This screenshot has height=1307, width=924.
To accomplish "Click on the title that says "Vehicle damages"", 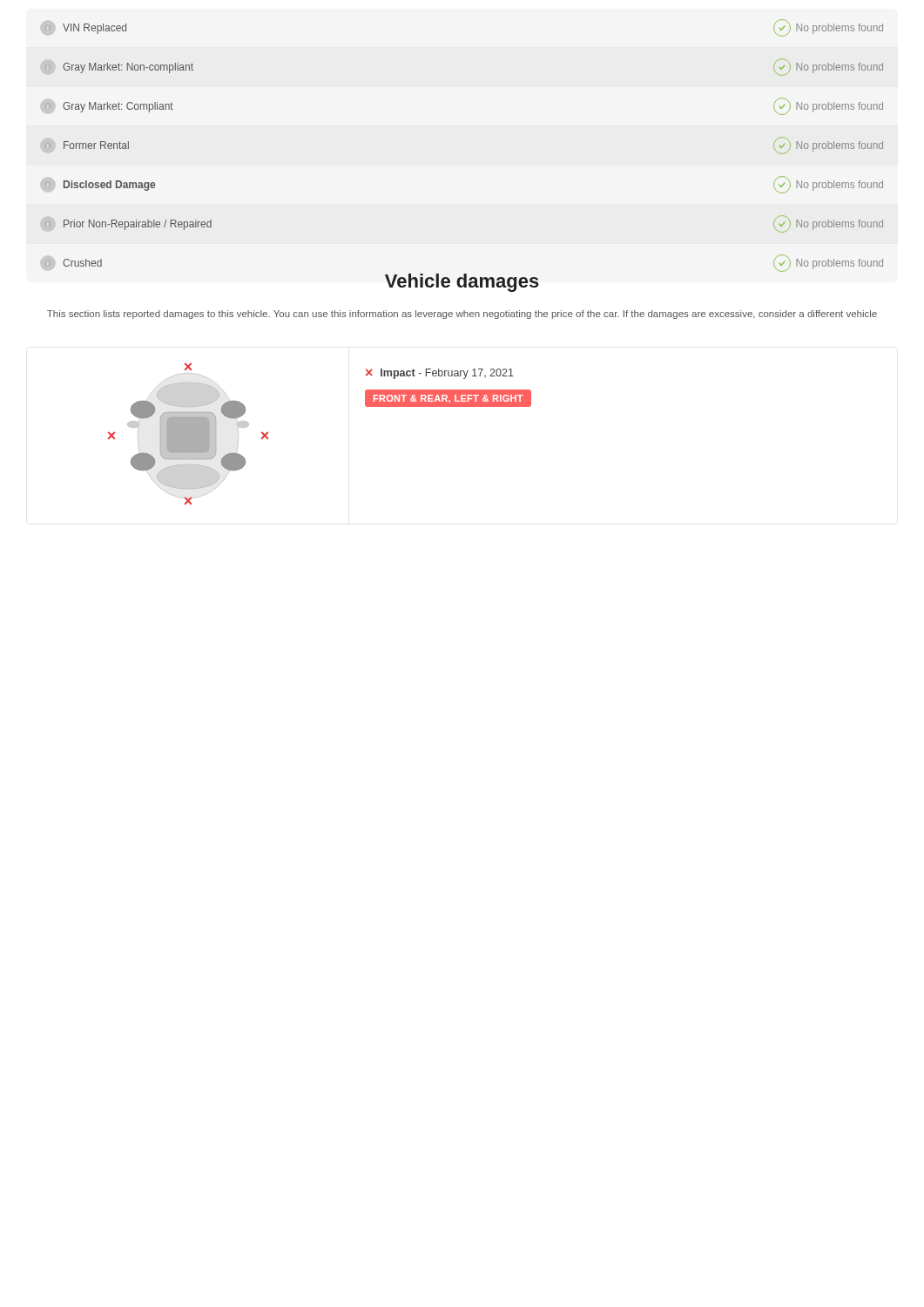I will coord(462,281).
